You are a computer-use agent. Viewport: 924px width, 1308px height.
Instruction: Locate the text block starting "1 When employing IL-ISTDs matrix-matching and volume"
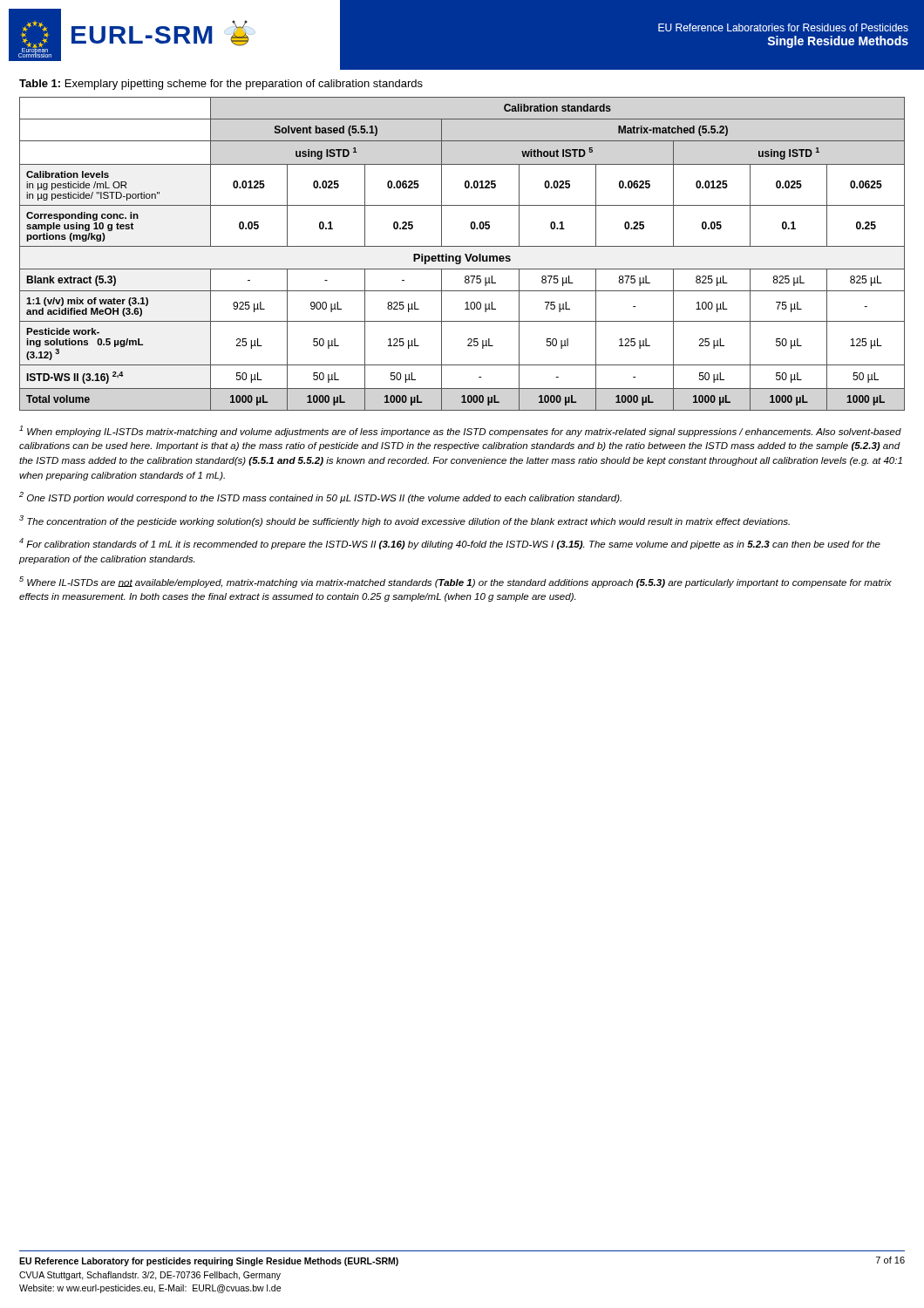coord(461,452)
